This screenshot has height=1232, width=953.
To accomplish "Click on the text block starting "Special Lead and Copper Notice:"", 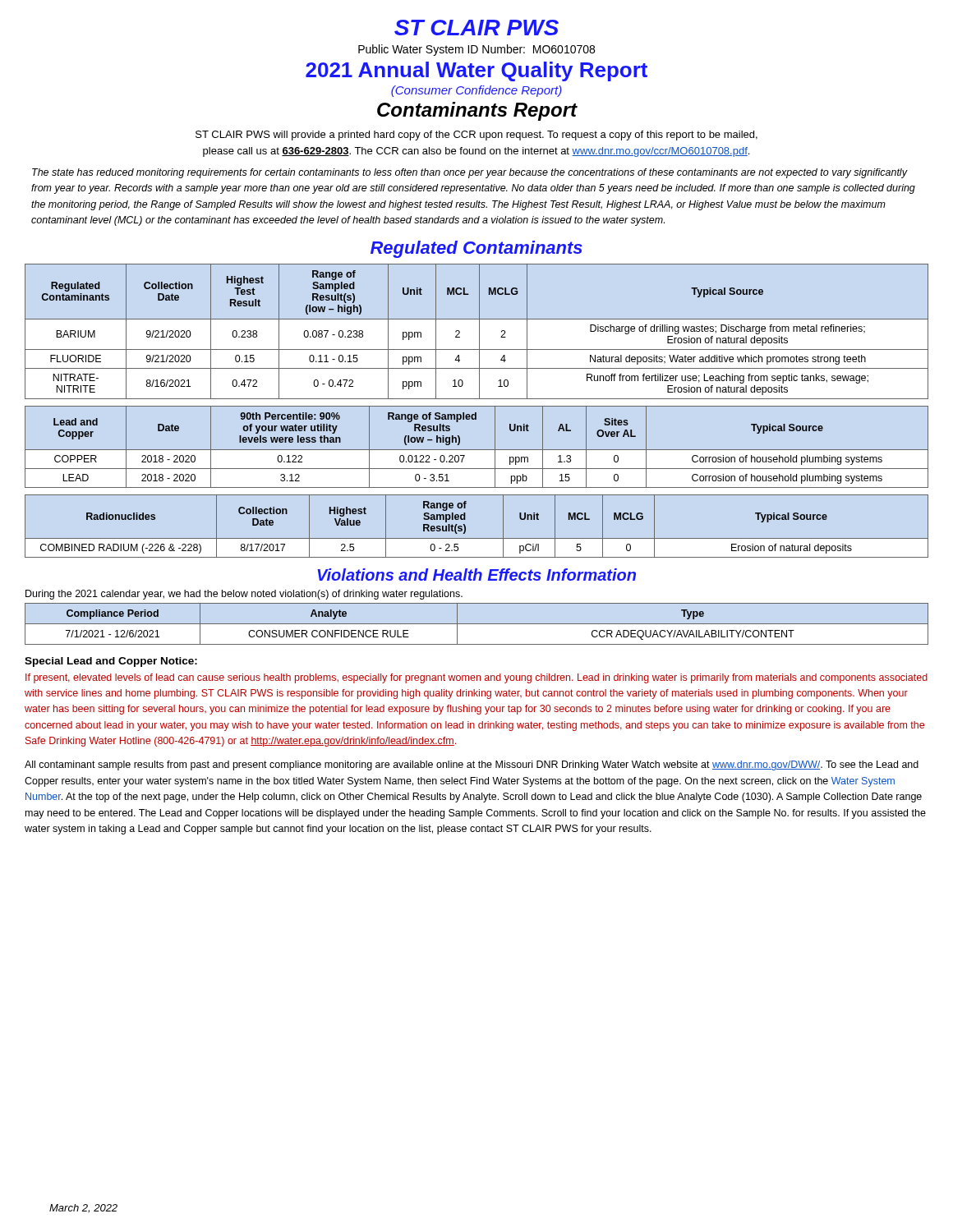I will click(111, 660).
